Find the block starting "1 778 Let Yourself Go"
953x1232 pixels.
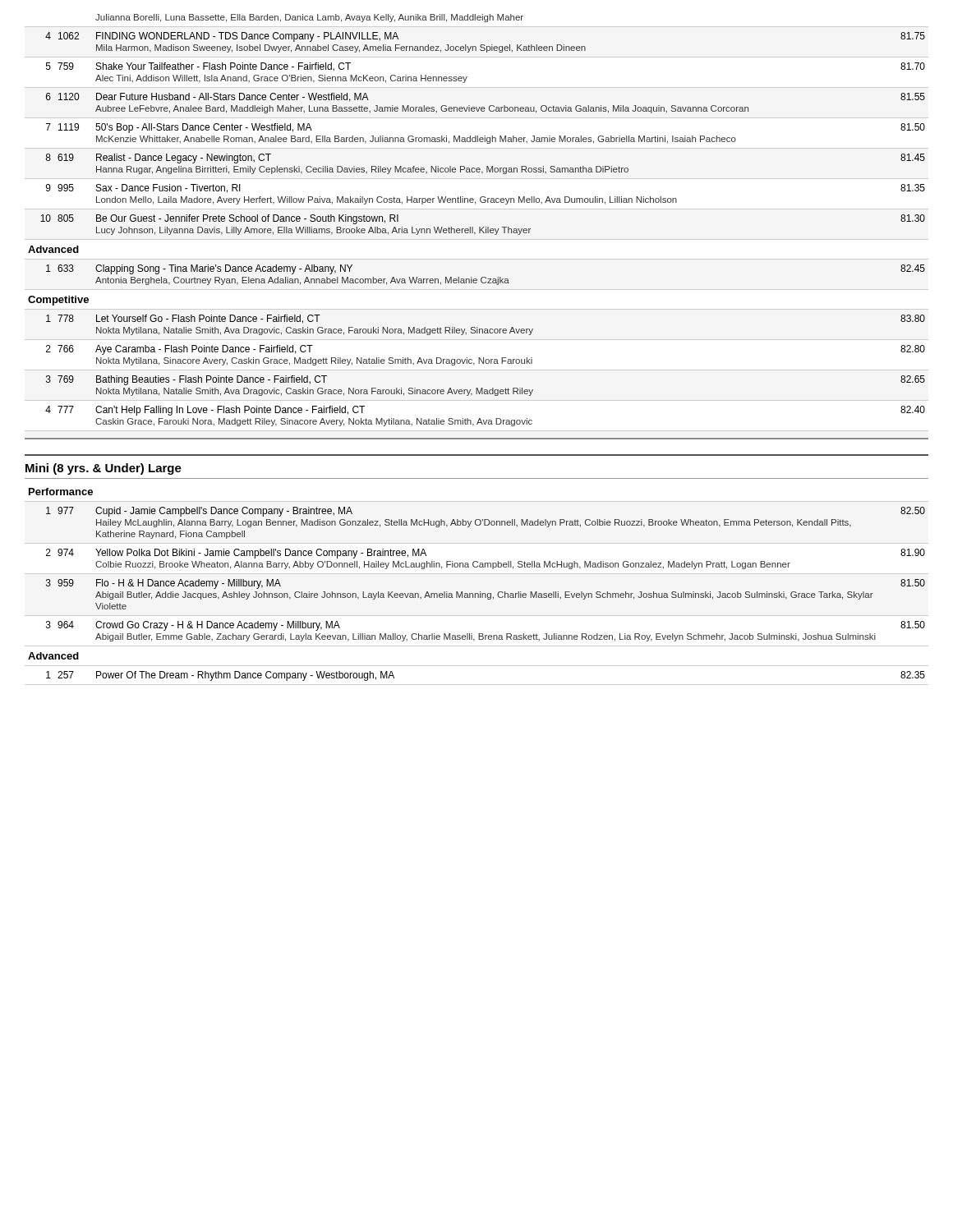click(x=476, y=324)
